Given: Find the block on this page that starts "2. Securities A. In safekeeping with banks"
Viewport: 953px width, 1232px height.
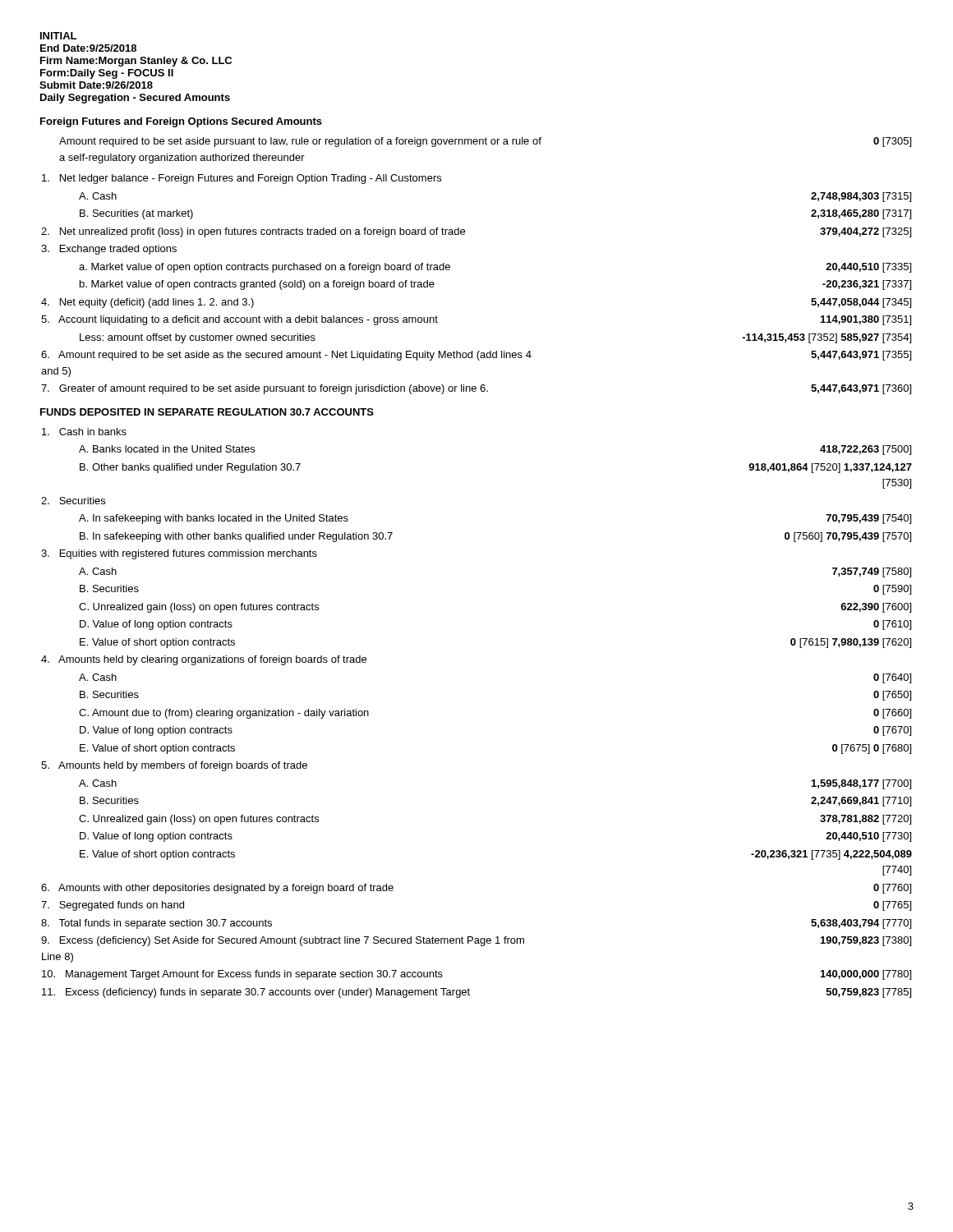Looking at the screenshot, I should pos(73,501).
